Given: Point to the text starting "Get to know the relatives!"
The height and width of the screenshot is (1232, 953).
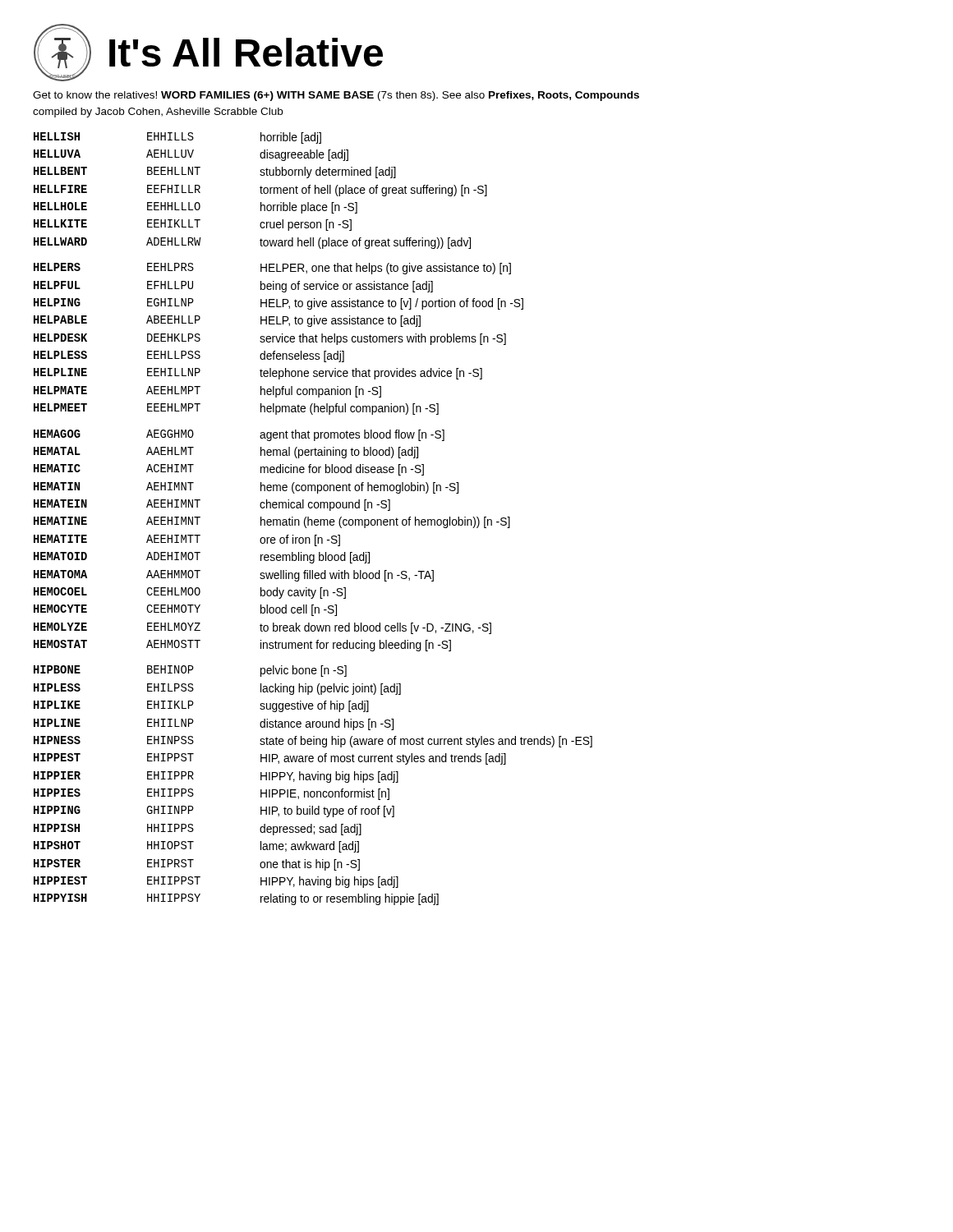Looking at the screenshot, I should [336, 103].
